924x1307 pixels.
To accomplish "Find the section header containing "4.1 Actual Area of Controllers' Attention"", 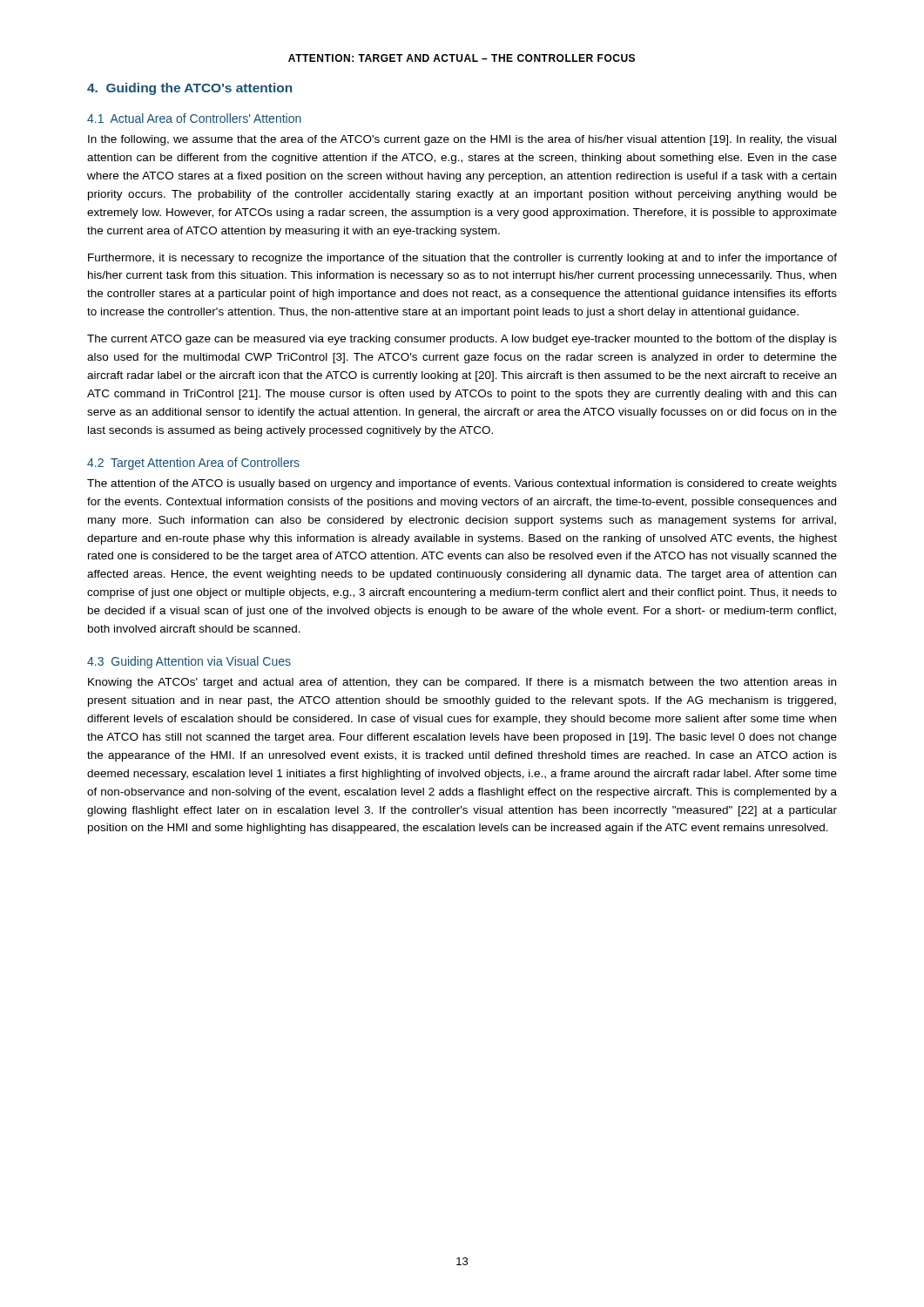I will (x=194, y=118).
